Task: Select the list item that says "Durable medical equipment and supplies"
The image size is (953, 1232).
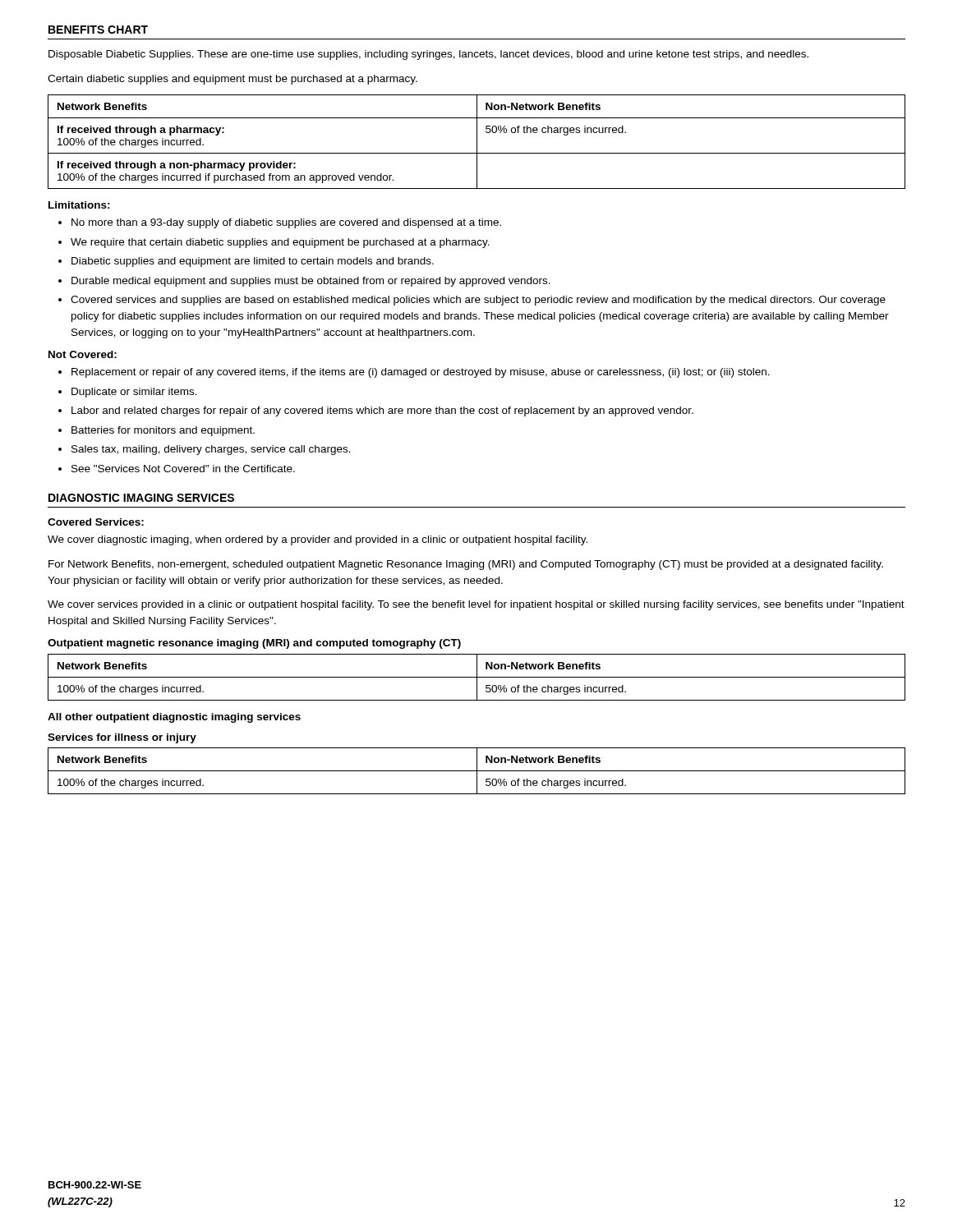Action: [311, 280]
